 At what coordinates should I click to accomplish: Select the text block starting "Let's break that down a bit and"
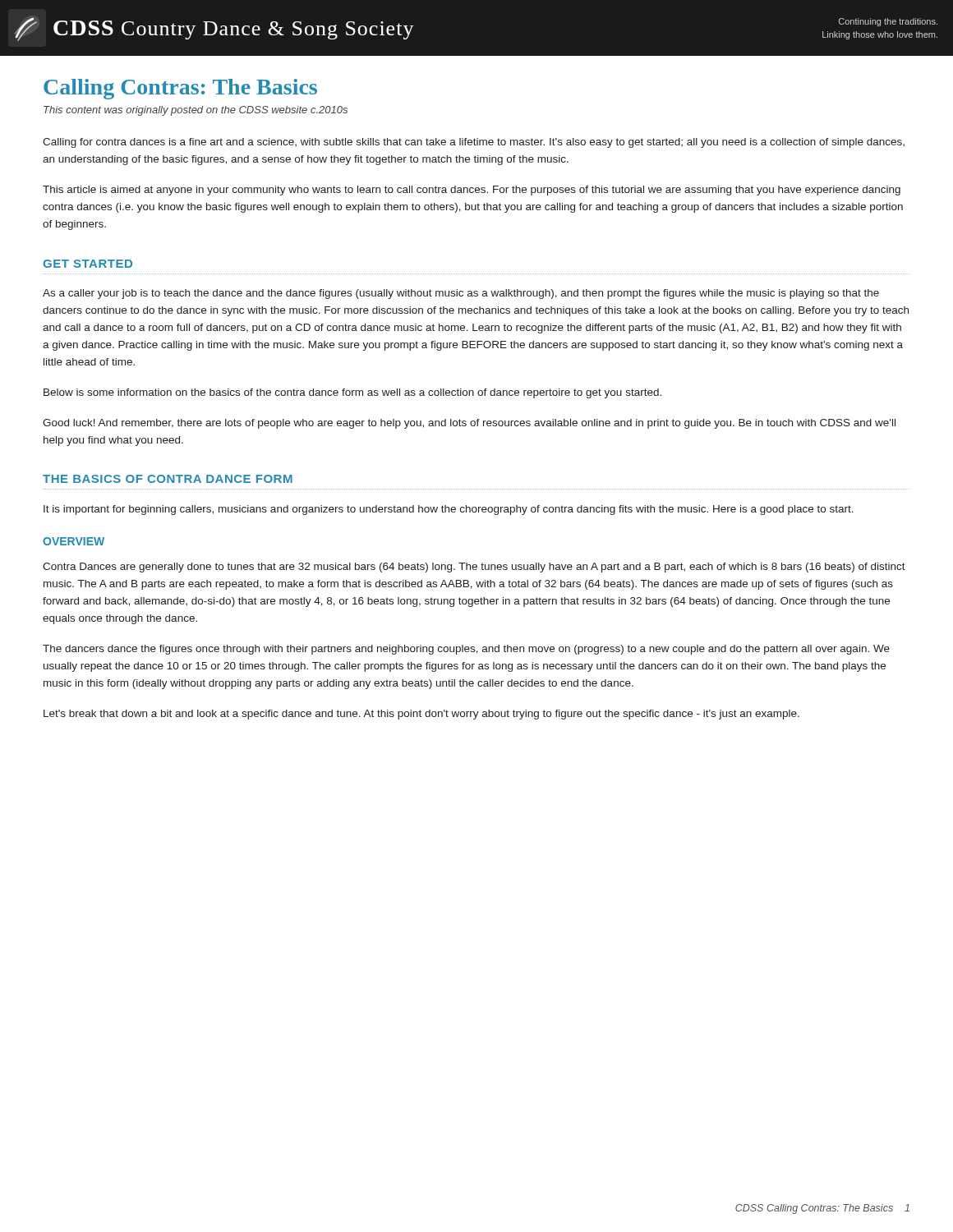(x=476, y=714)
